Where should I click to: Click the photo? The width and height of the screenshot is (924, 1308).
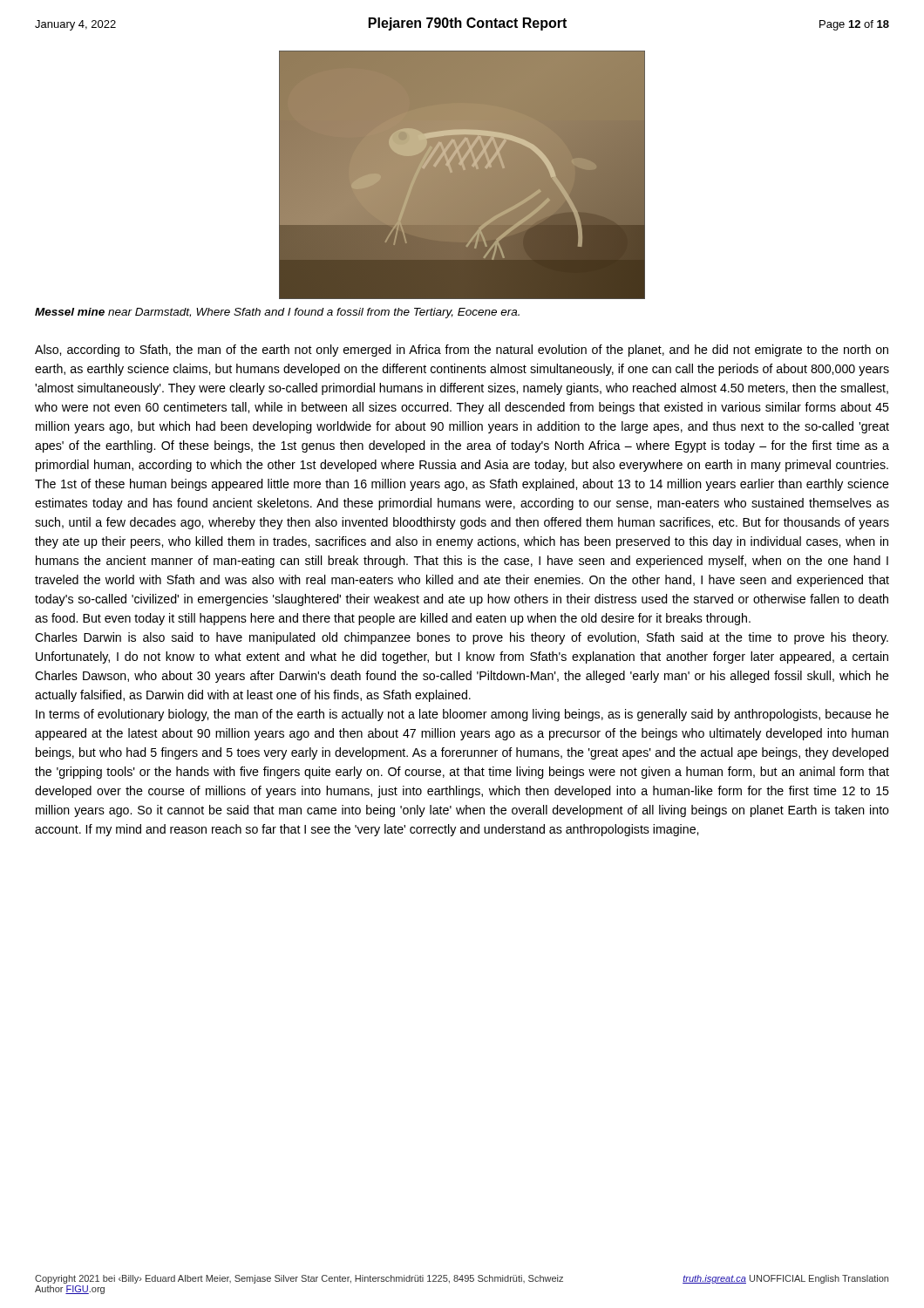[462, 175]
